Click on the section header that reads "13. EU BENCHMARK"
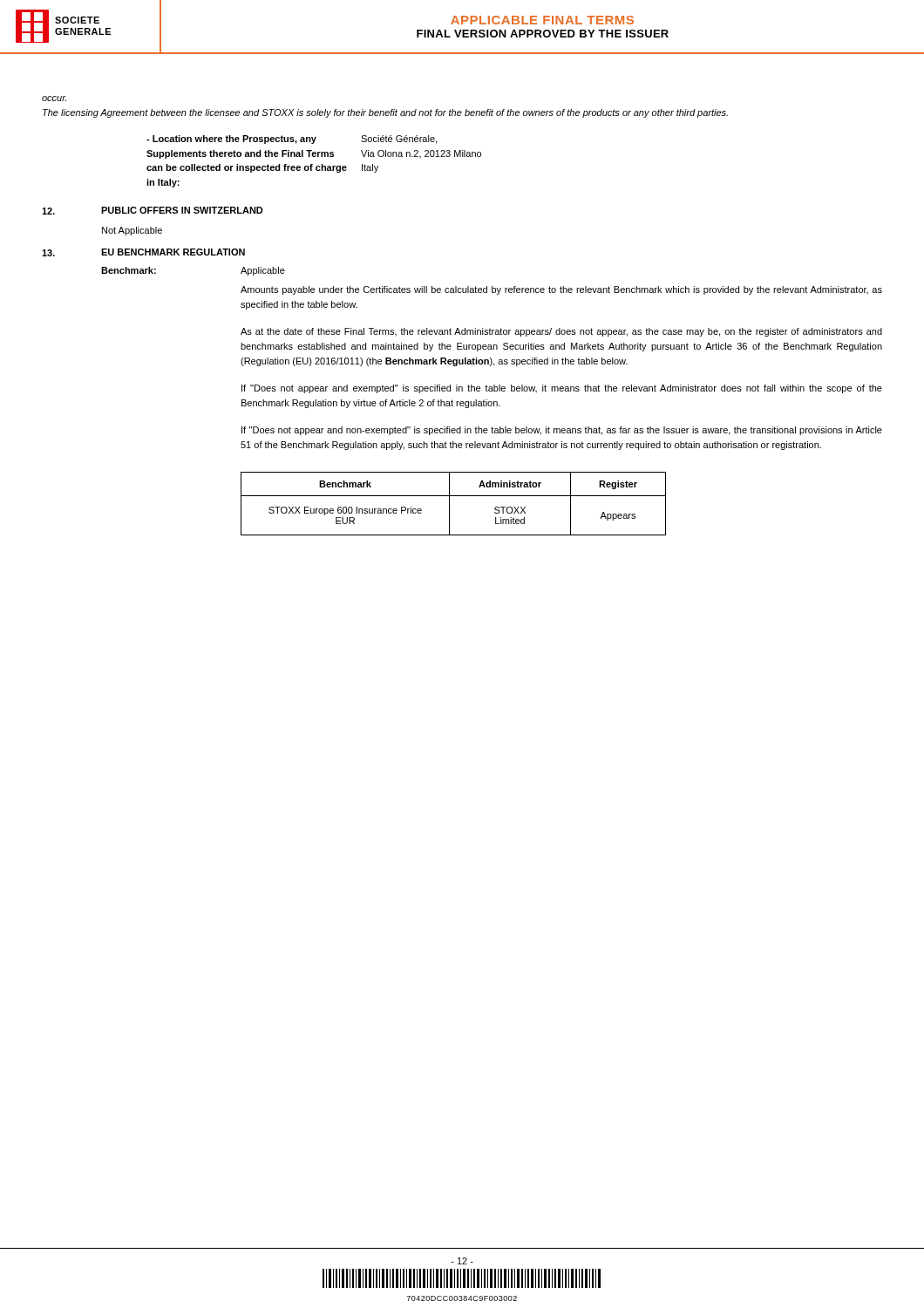Screen dimensions: 1308x924 (143, 252)
